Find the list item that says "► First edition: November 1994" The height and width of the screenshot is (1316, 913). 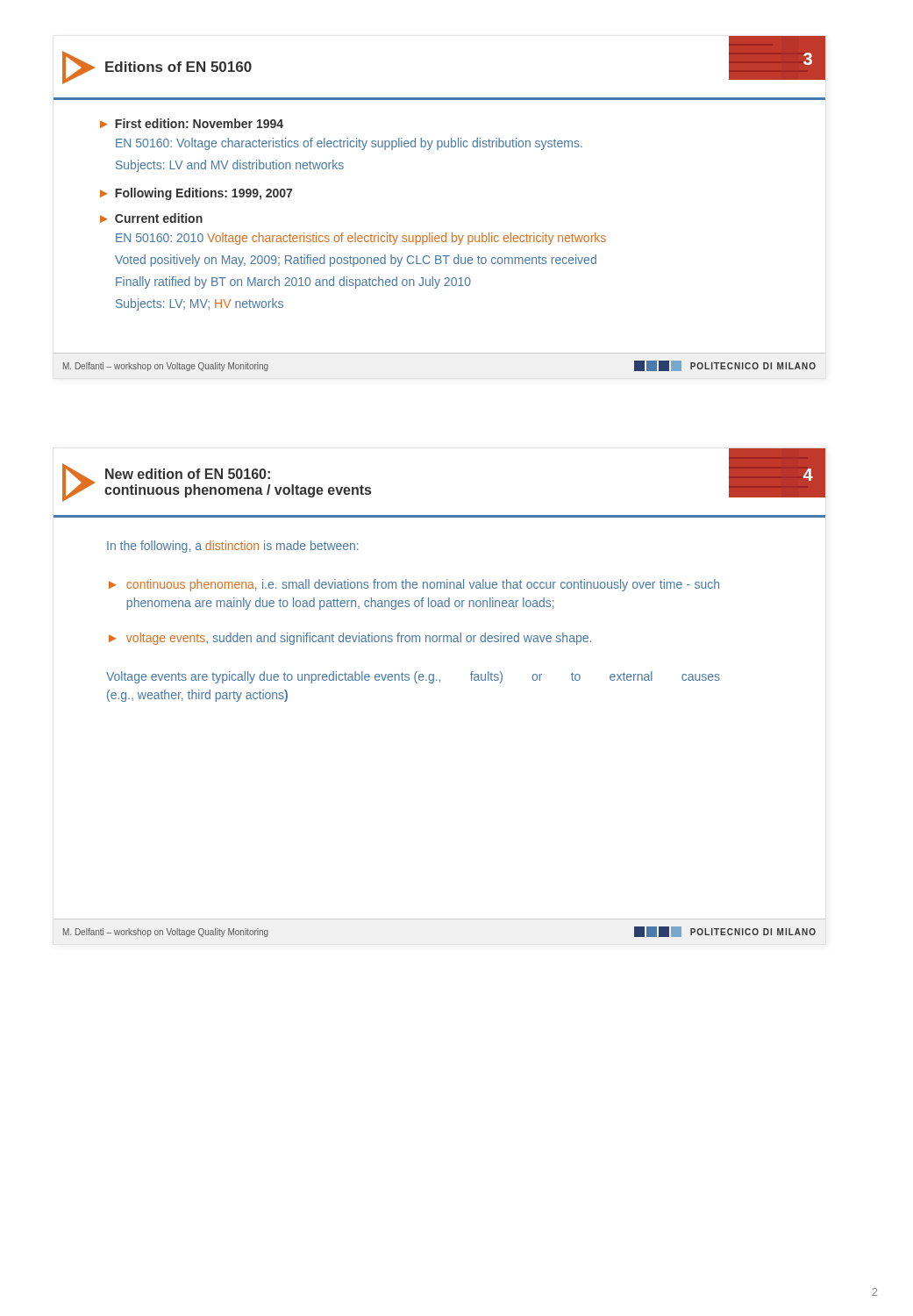tap(404, 145)
